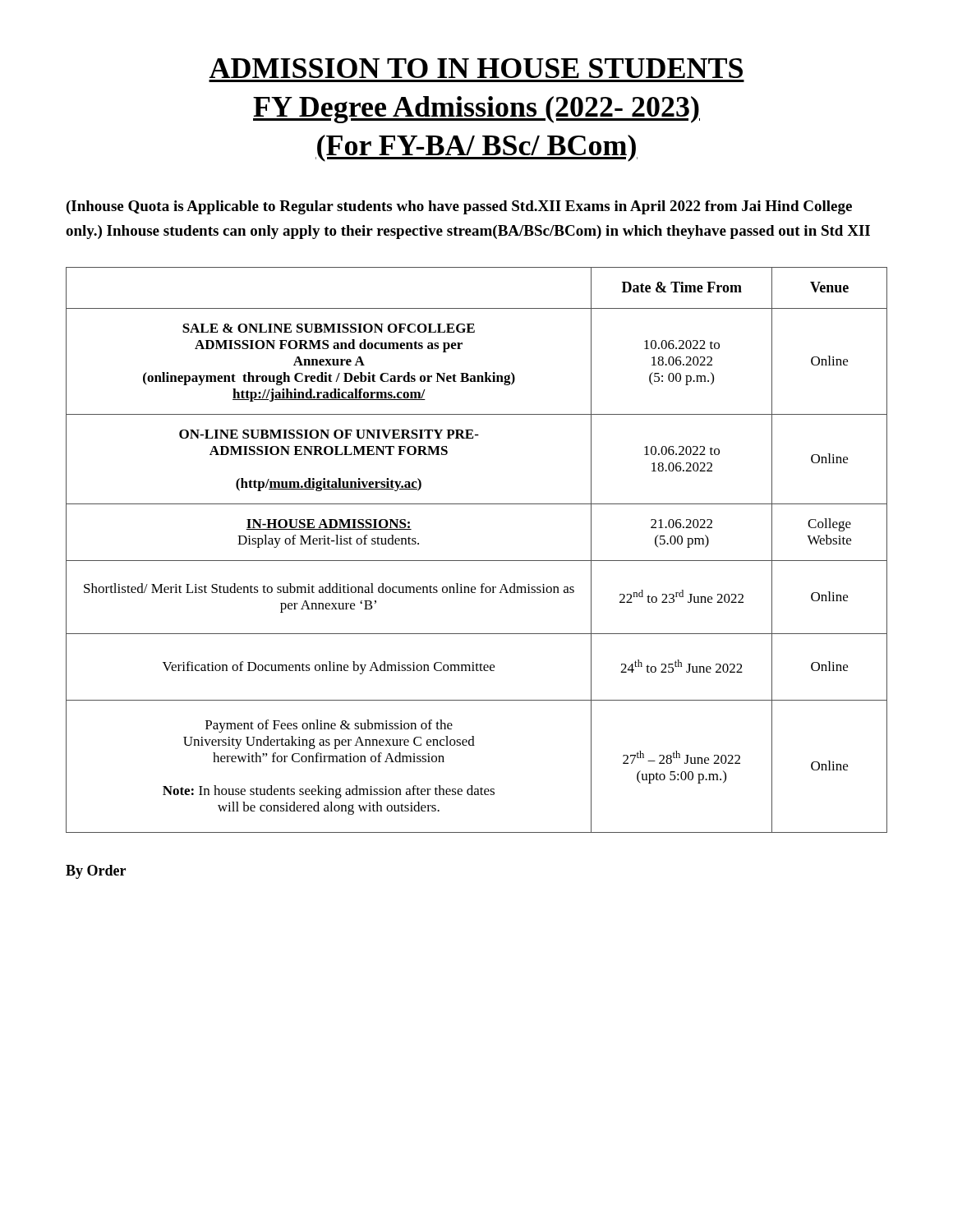
Task: Locate the text containing "By Order"
Action: [x=96, y=871]
